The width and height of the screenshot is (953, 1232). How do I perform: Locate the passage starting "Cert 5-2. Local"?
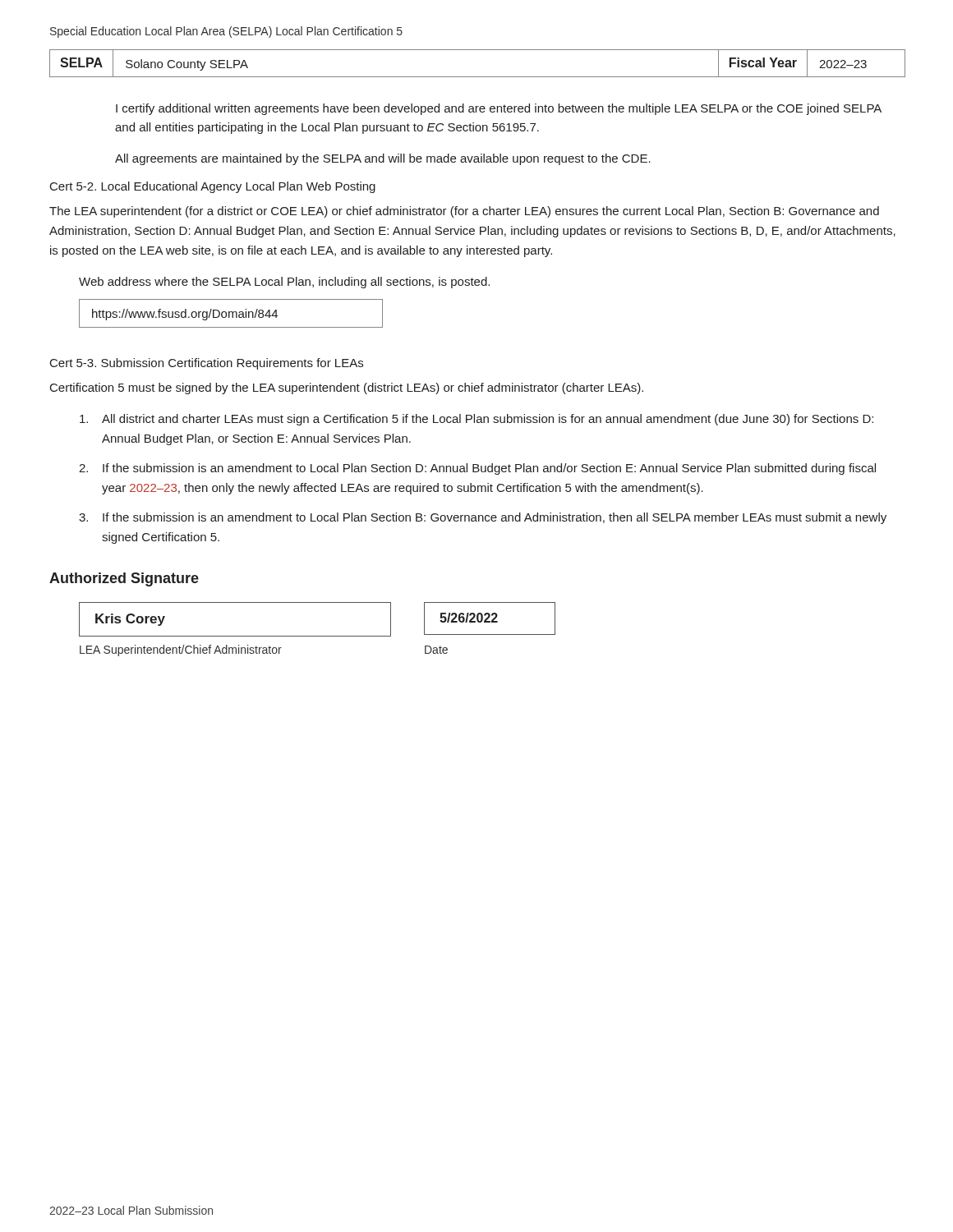pos(213,186)
